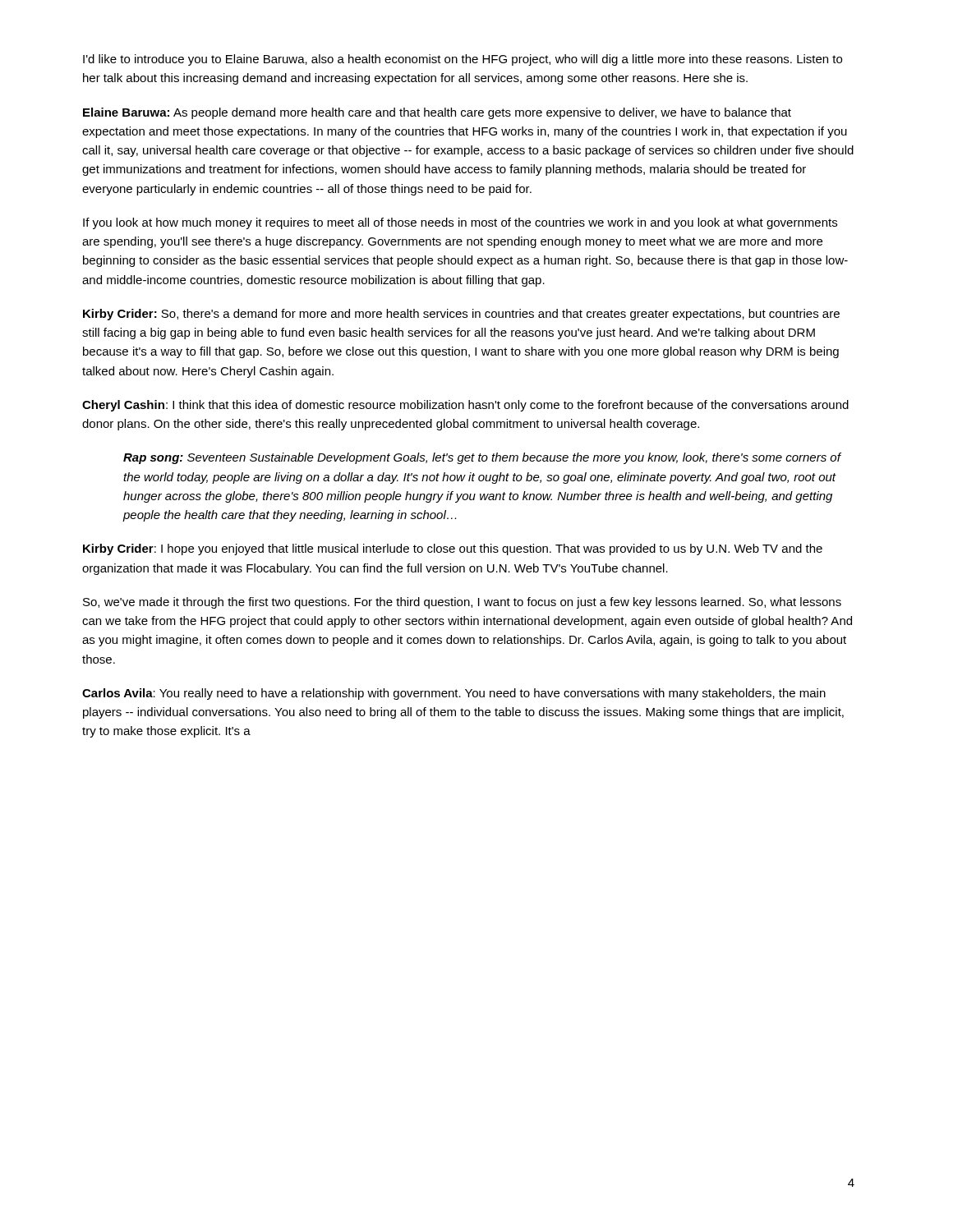Viewport: 953px width, 1232px height.
Task: Click on the text starting "Kirby Crider: I hope you enjoyed that"
Action: pyautogui.click(x=452, y=558)
